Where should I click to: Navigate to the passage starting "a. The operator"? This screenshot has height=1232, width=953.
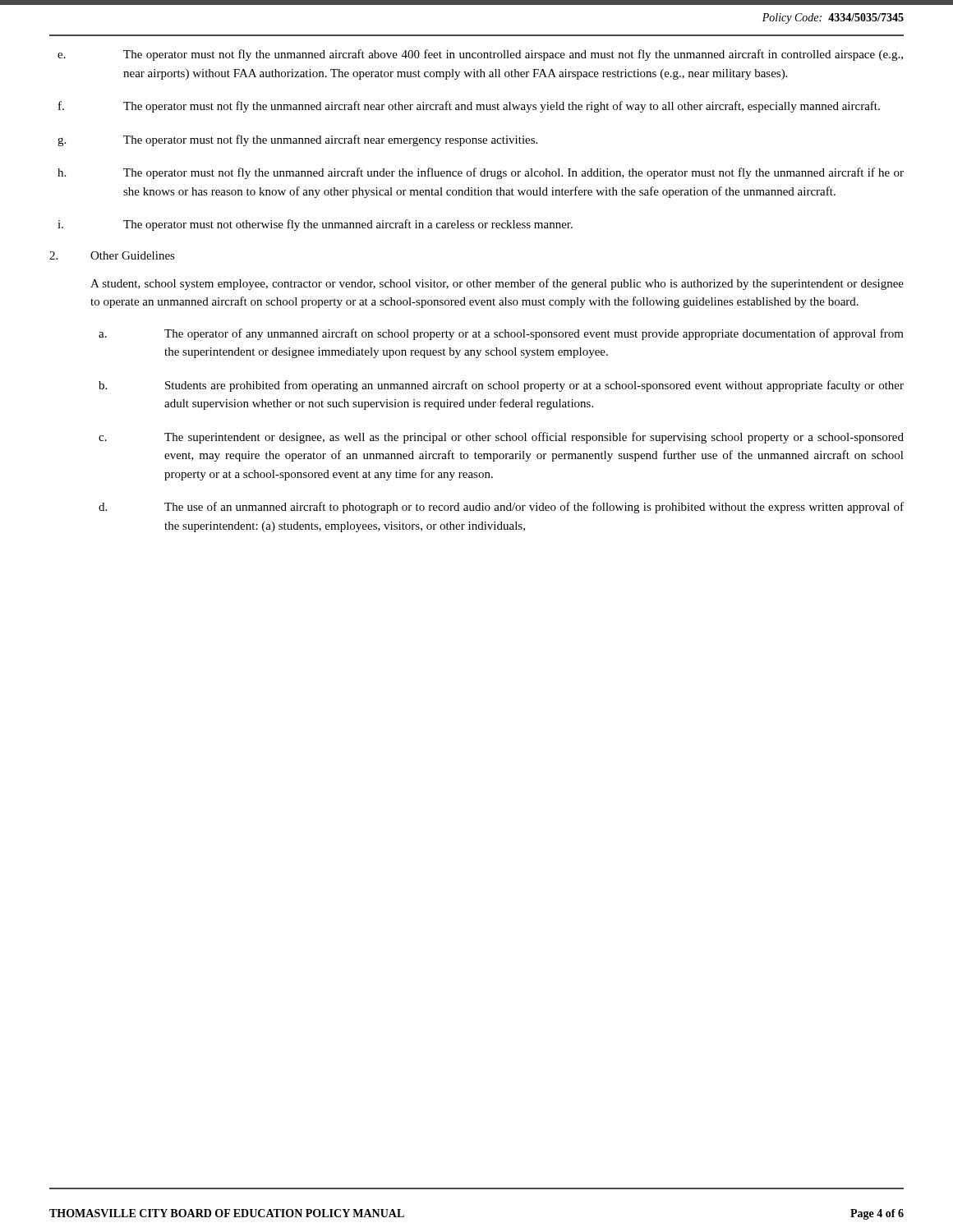click(497, 342)
